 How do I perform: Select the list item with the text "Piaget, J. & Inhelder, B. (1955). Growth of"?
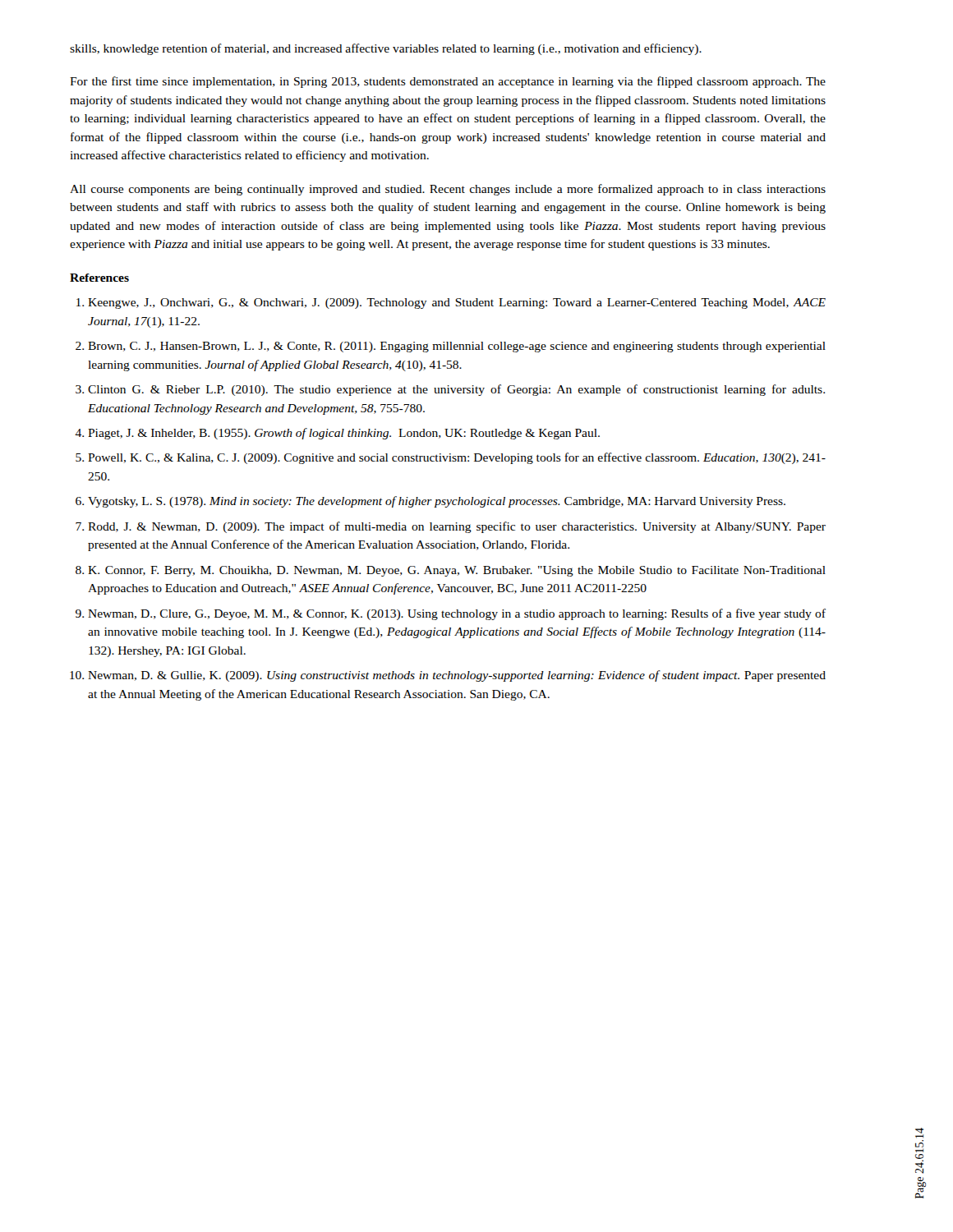tap(344, 432)
